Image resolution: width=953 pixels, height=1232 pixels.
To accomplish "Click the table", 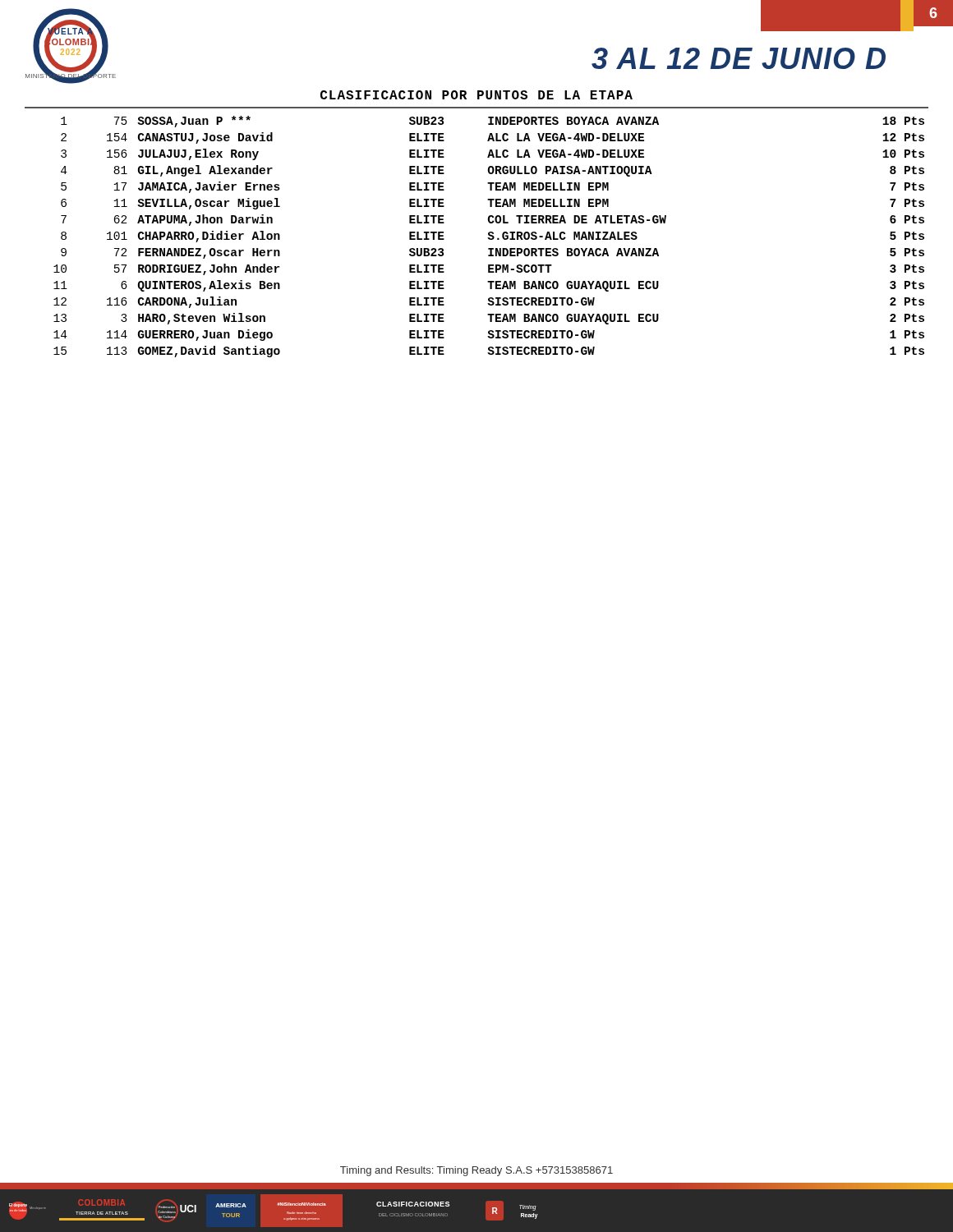I will [476, 237].
